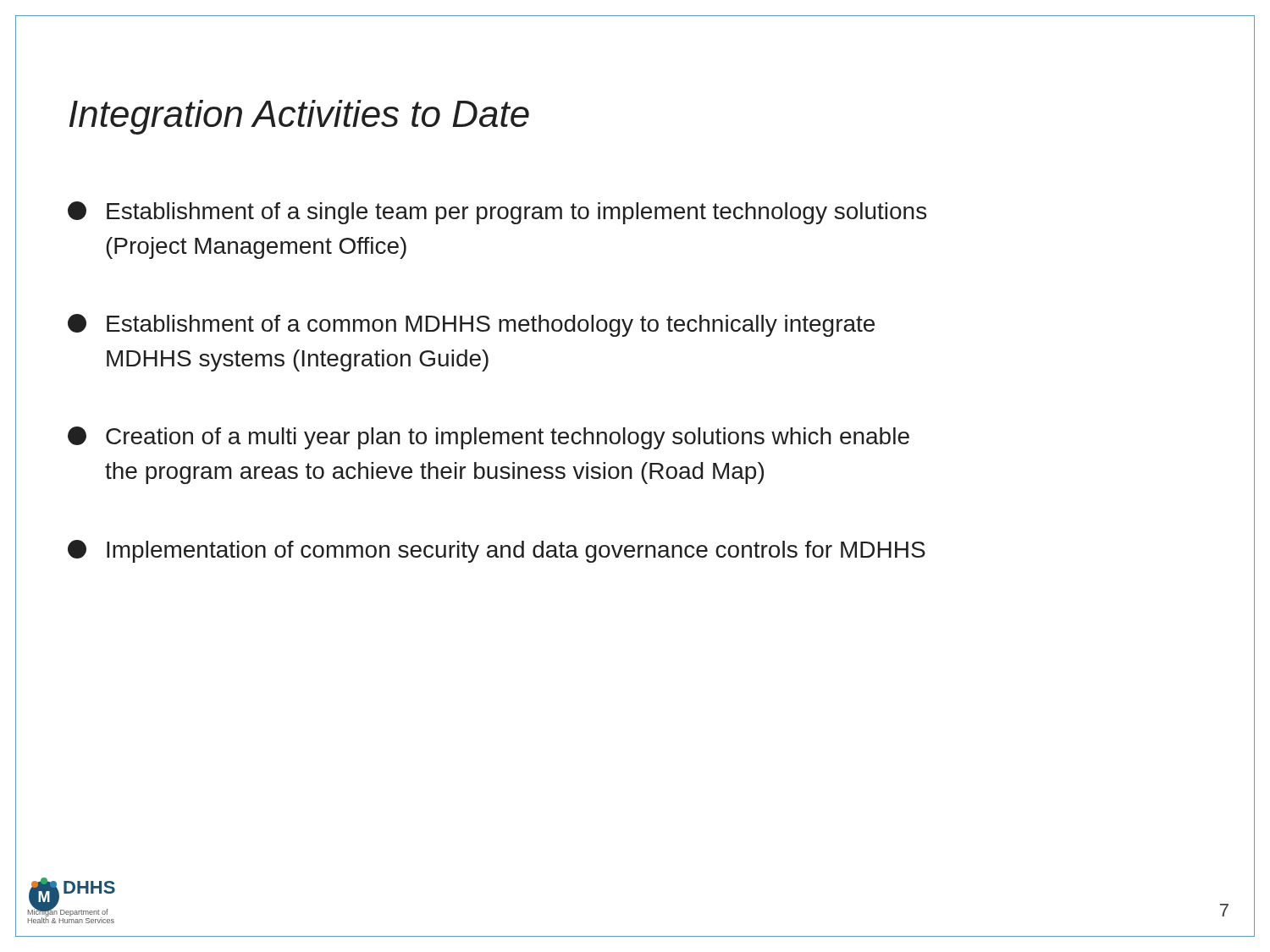The height and width of the screenshot is (952, 1270).
Task: Click on the element starting "Establishment of a single"
Action: 497,229
